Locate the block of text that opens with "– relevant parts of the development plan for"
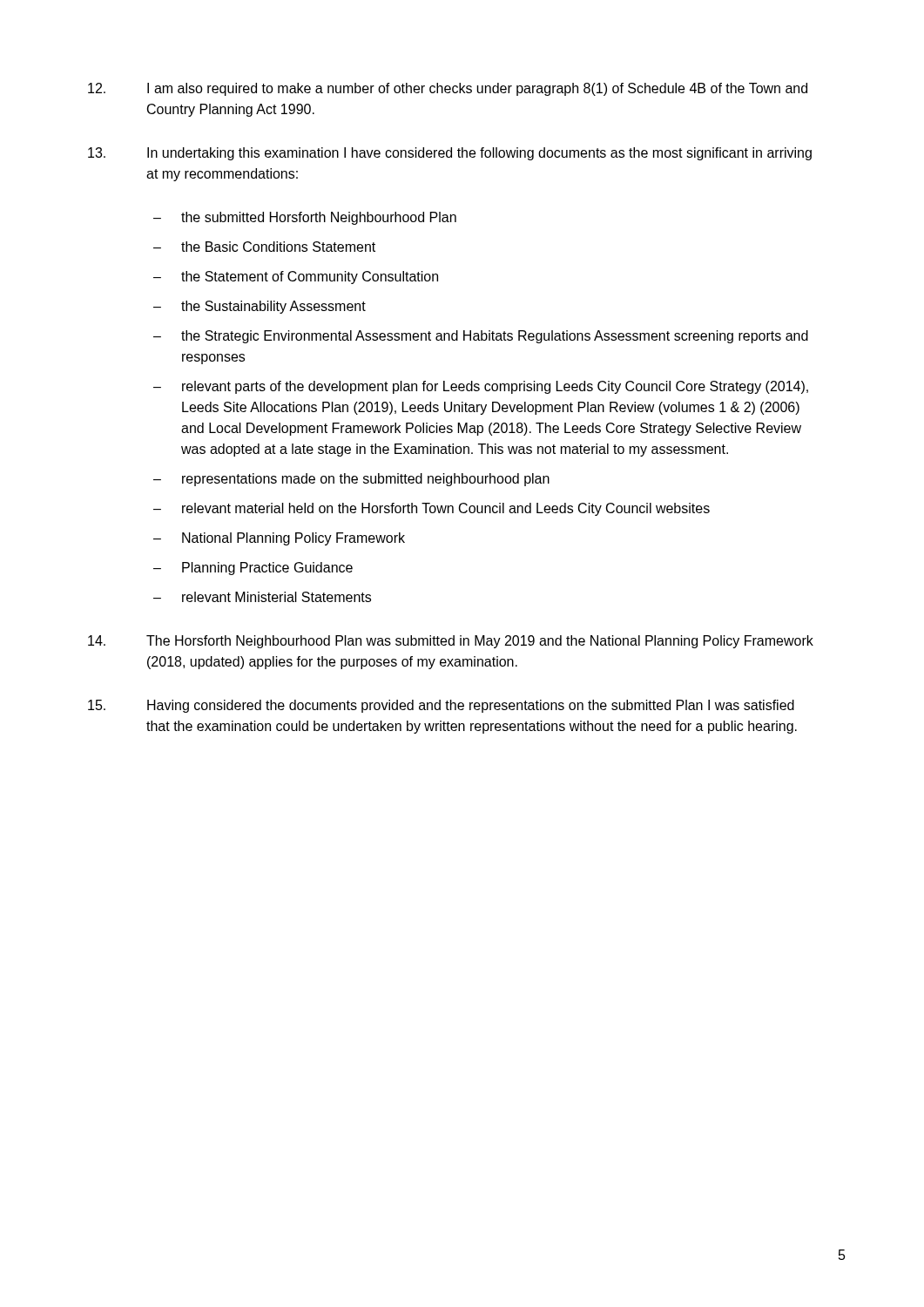 coord(483,418)
